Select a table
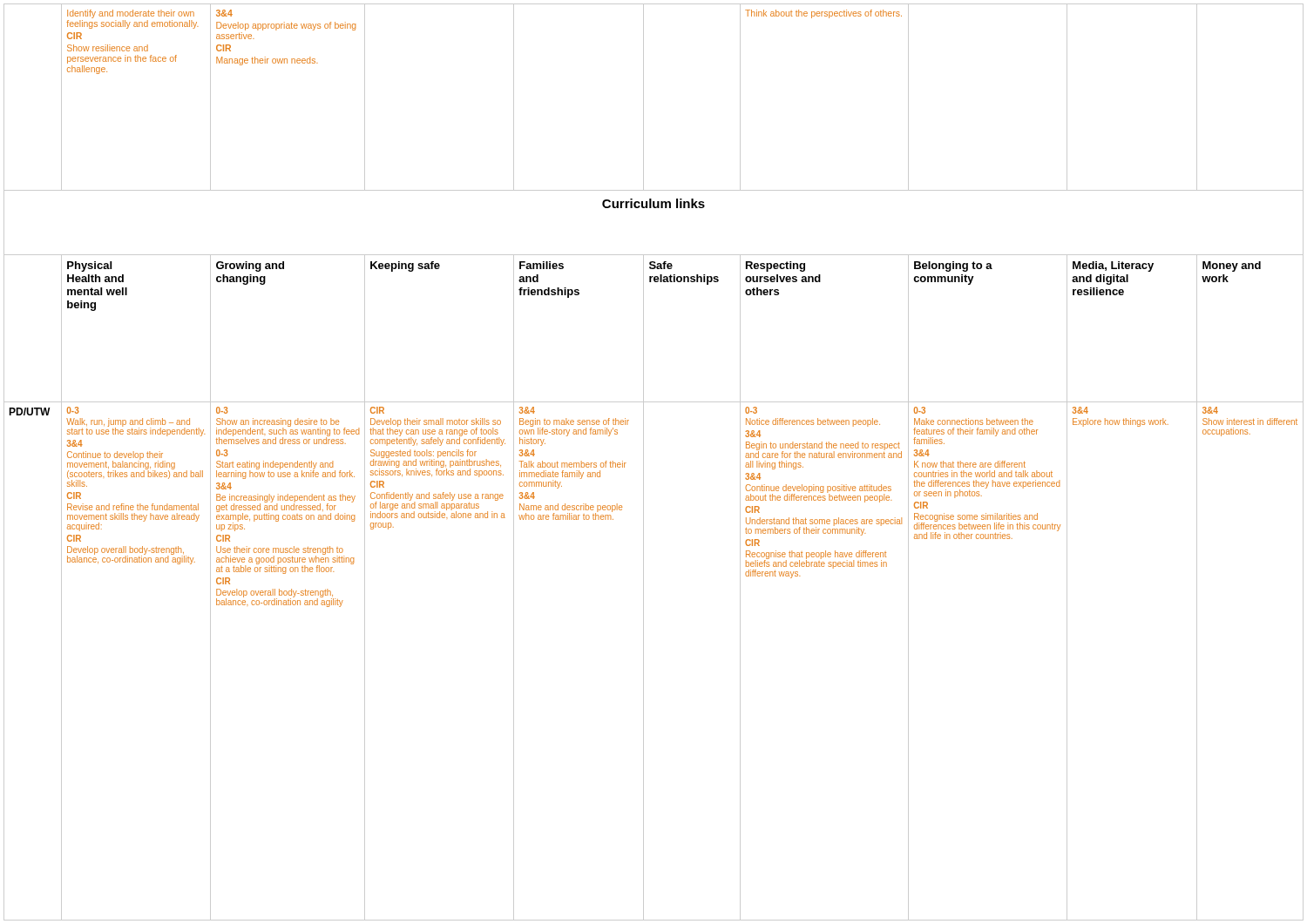The image size is (1307, 924). point(654,462)
